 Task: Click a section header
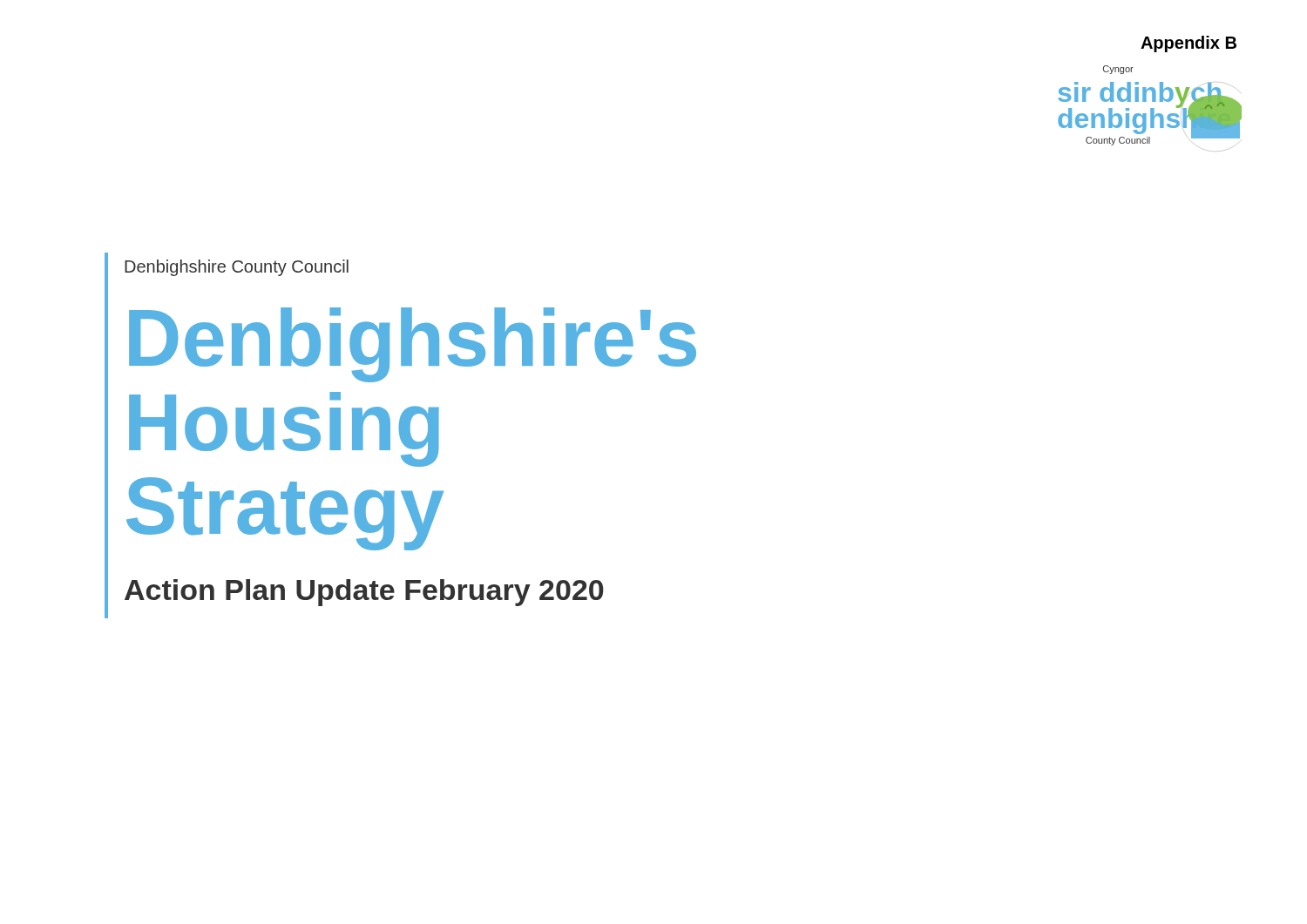(x=364, y=589)
